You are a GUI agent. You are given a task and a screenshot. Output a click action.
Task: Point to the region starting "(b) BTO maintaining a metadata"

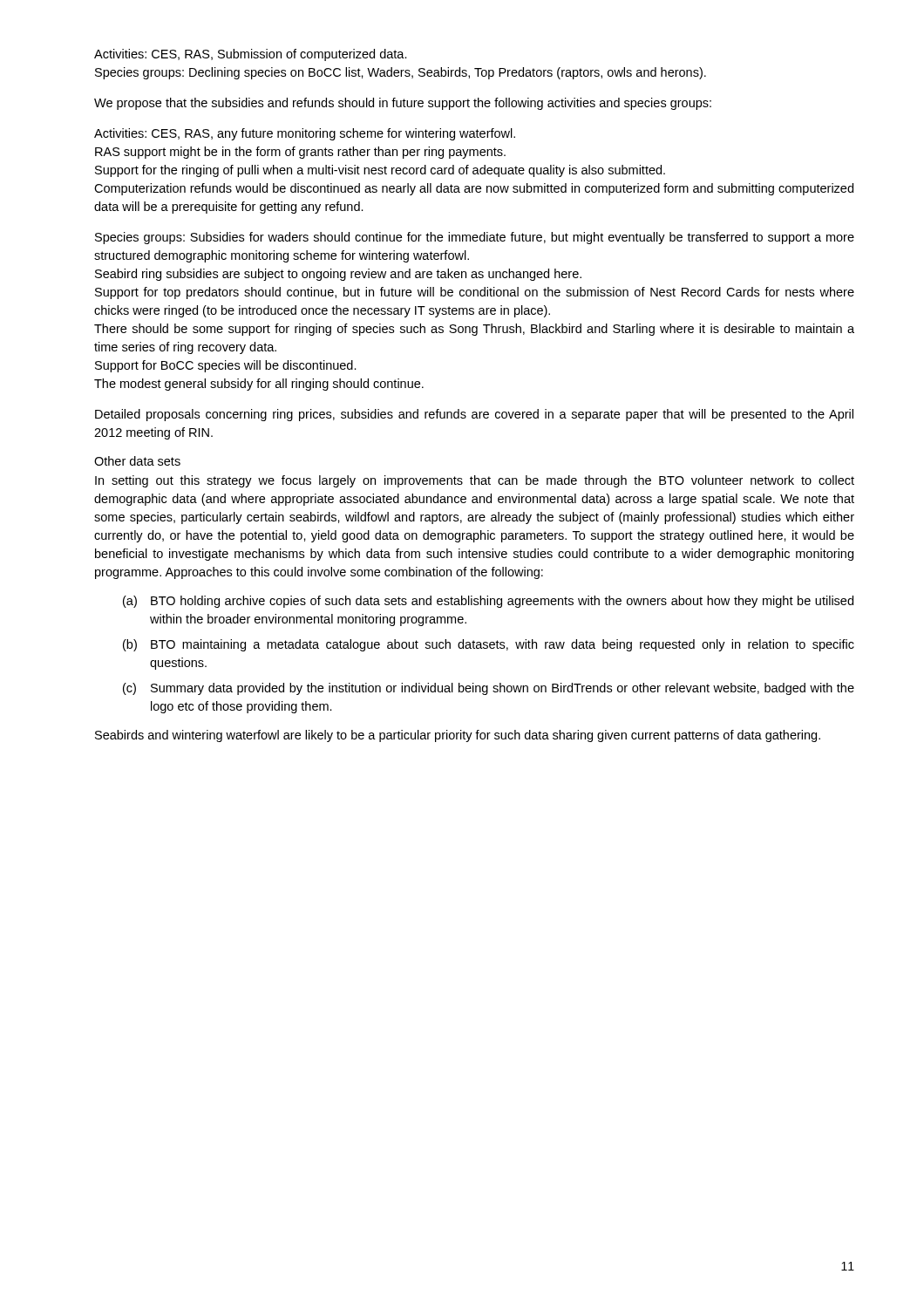[x=488, y=654]
